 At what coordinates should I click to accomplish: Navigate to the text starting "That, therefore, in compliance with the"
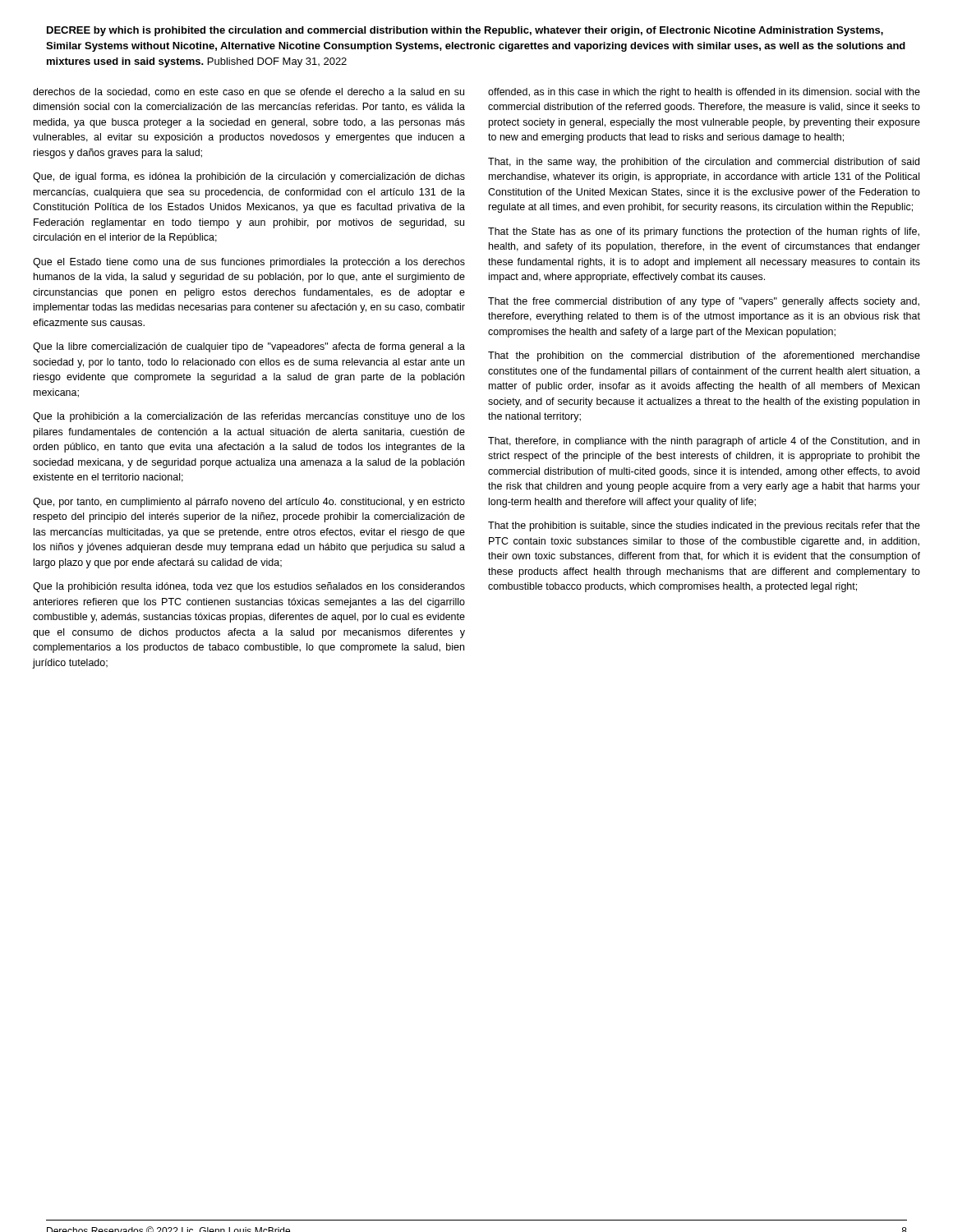click(704, 471)
